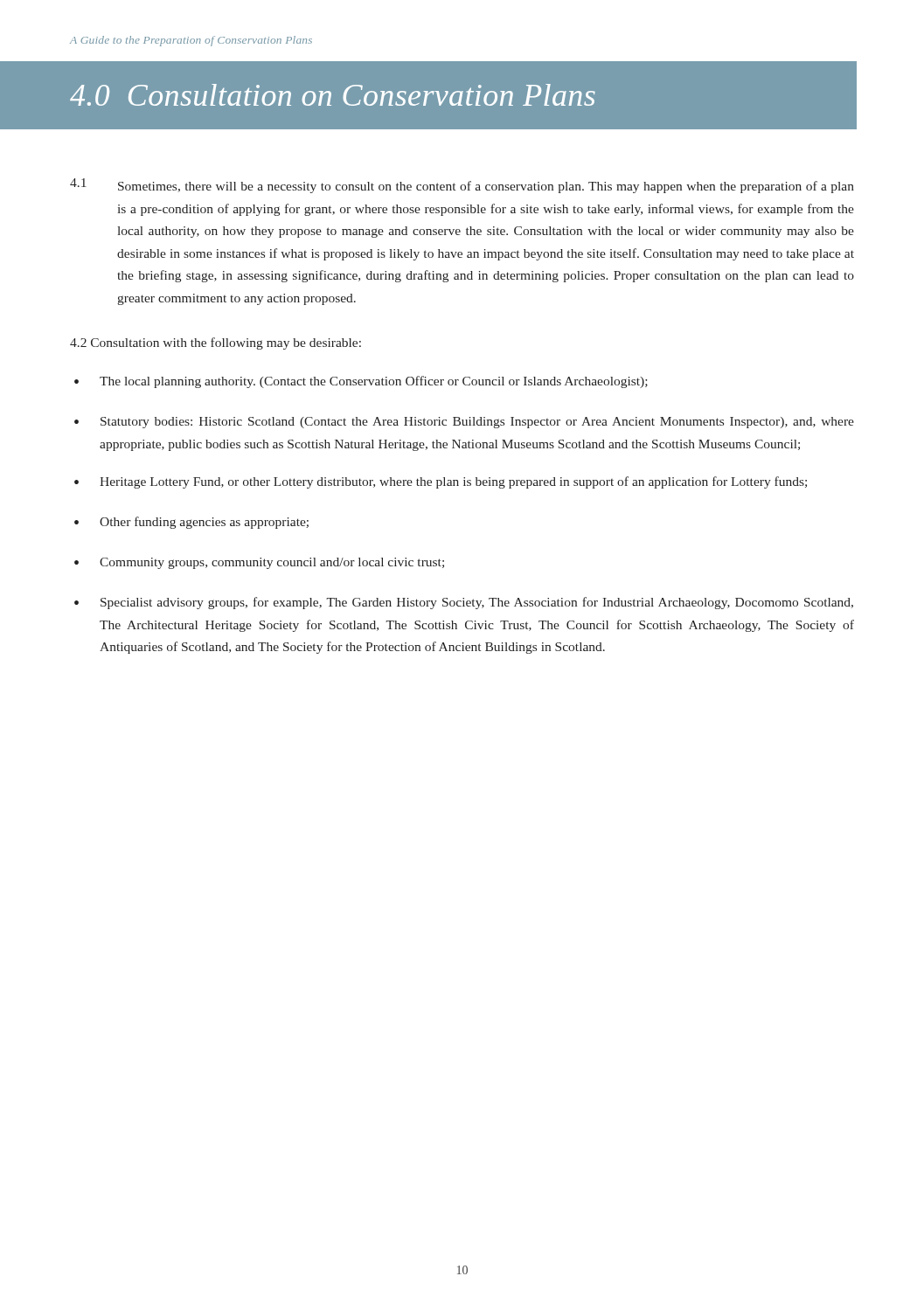This screenshot has height=1311, width=924.
Task: Click on the block starting "• Community groups, community council and/or local"
Action: (x=259, y=563)
